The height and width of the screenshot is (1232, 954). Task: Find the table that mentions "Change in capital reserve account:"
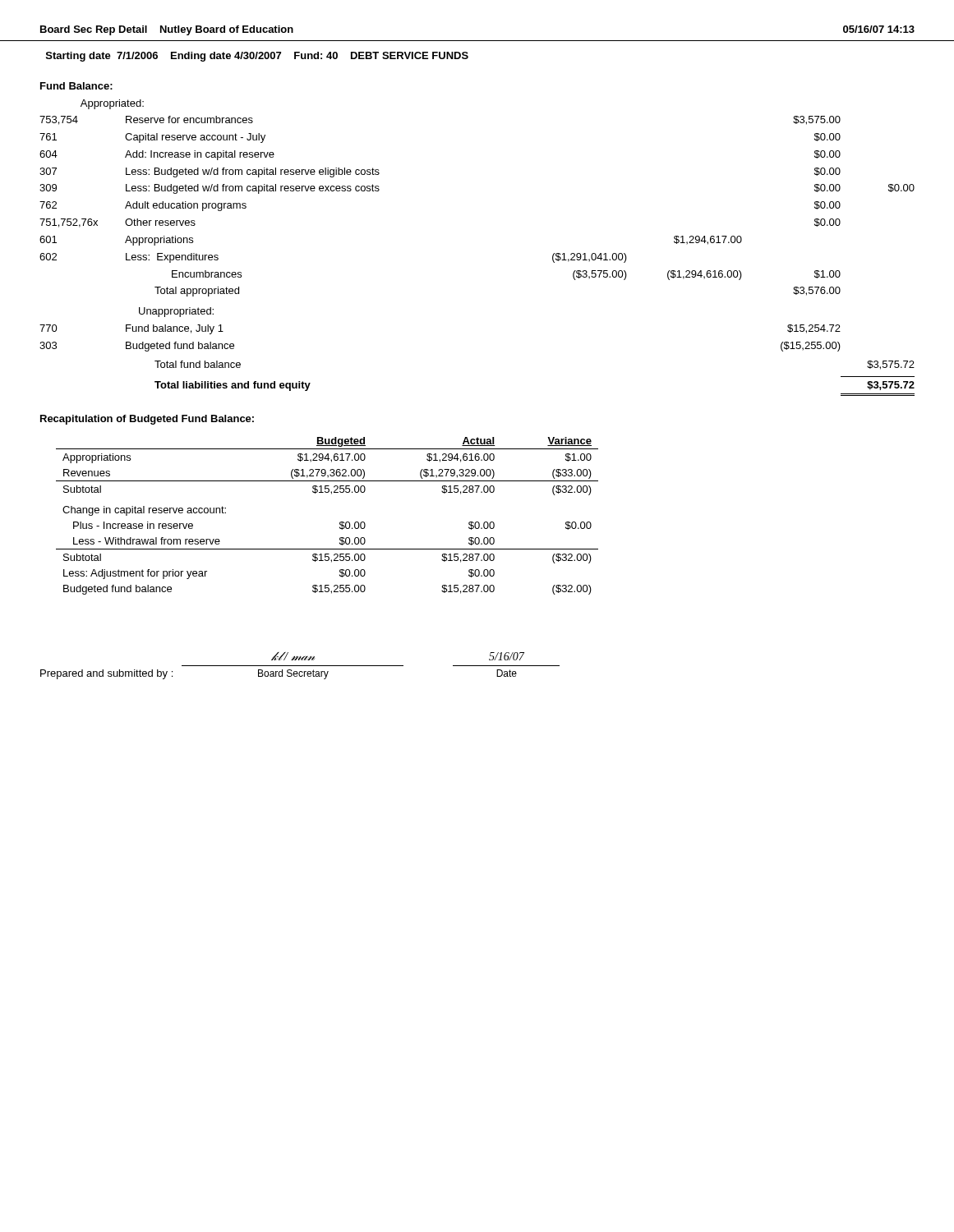pyautogui.click(x=477, y=514)
